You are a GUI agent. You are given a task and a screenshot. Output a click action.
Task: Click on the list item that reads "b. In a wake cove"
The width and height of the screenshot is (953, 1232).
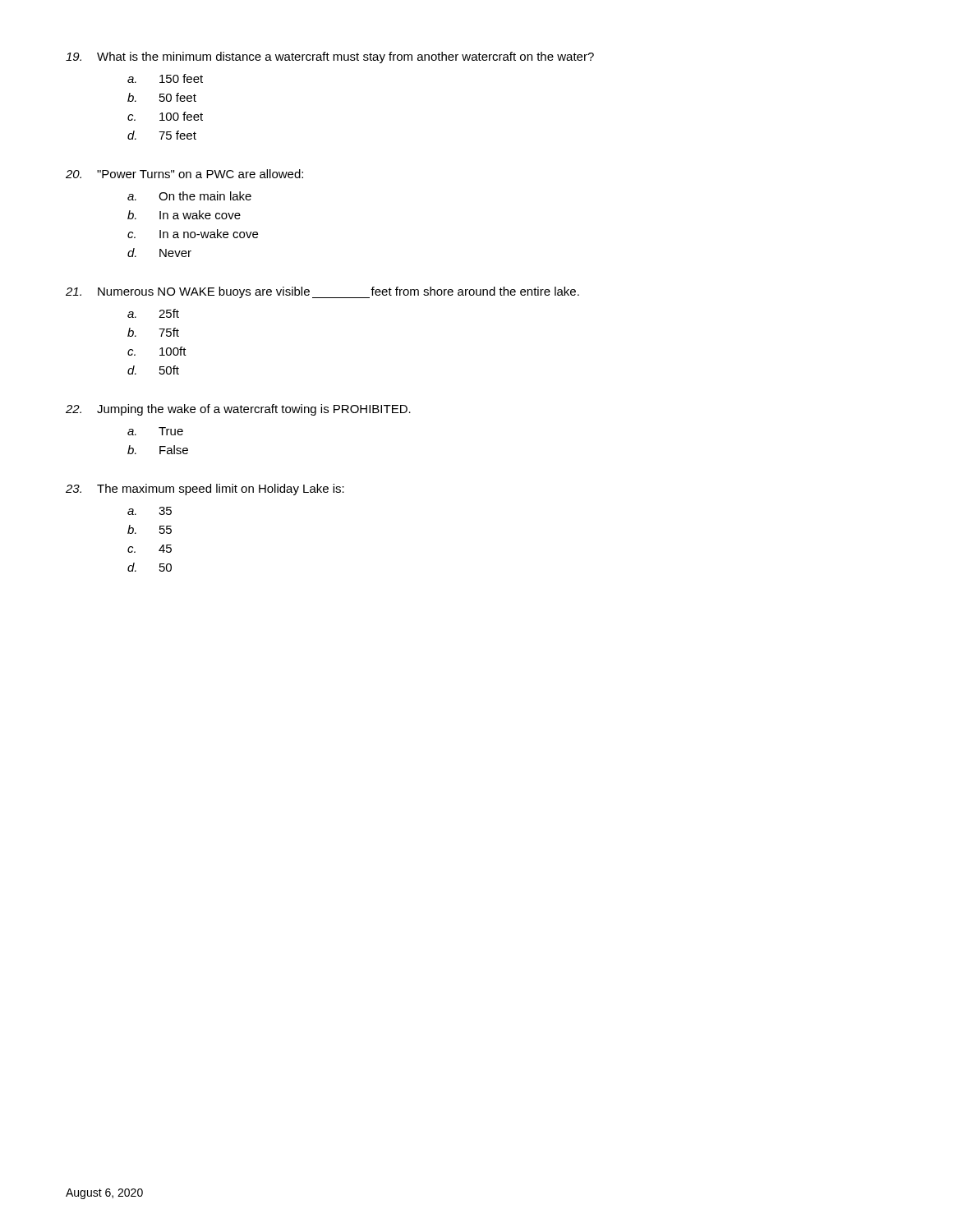[184, 215]
